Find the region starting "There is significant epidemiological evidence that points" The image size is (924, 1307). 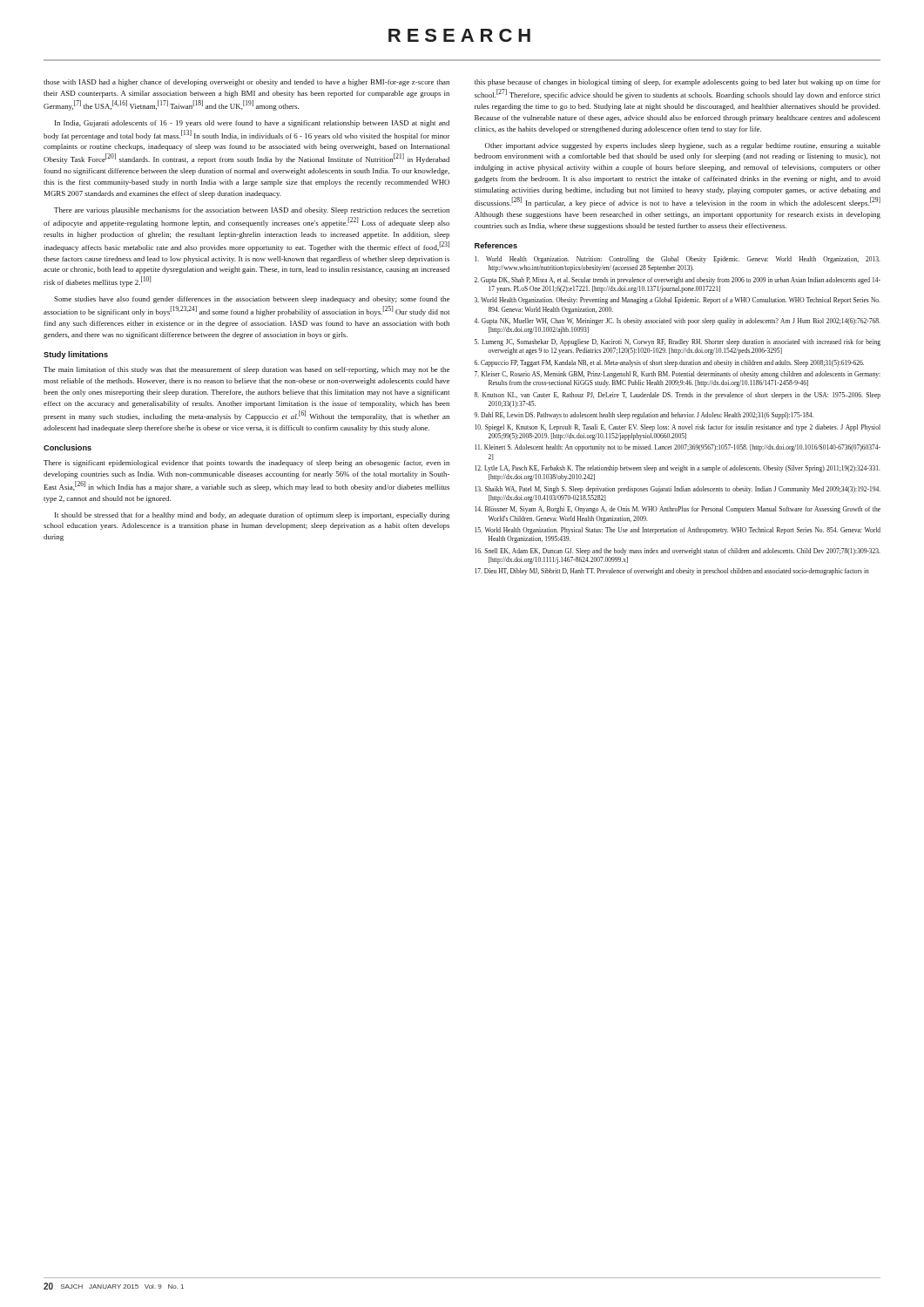coord(247,500)
